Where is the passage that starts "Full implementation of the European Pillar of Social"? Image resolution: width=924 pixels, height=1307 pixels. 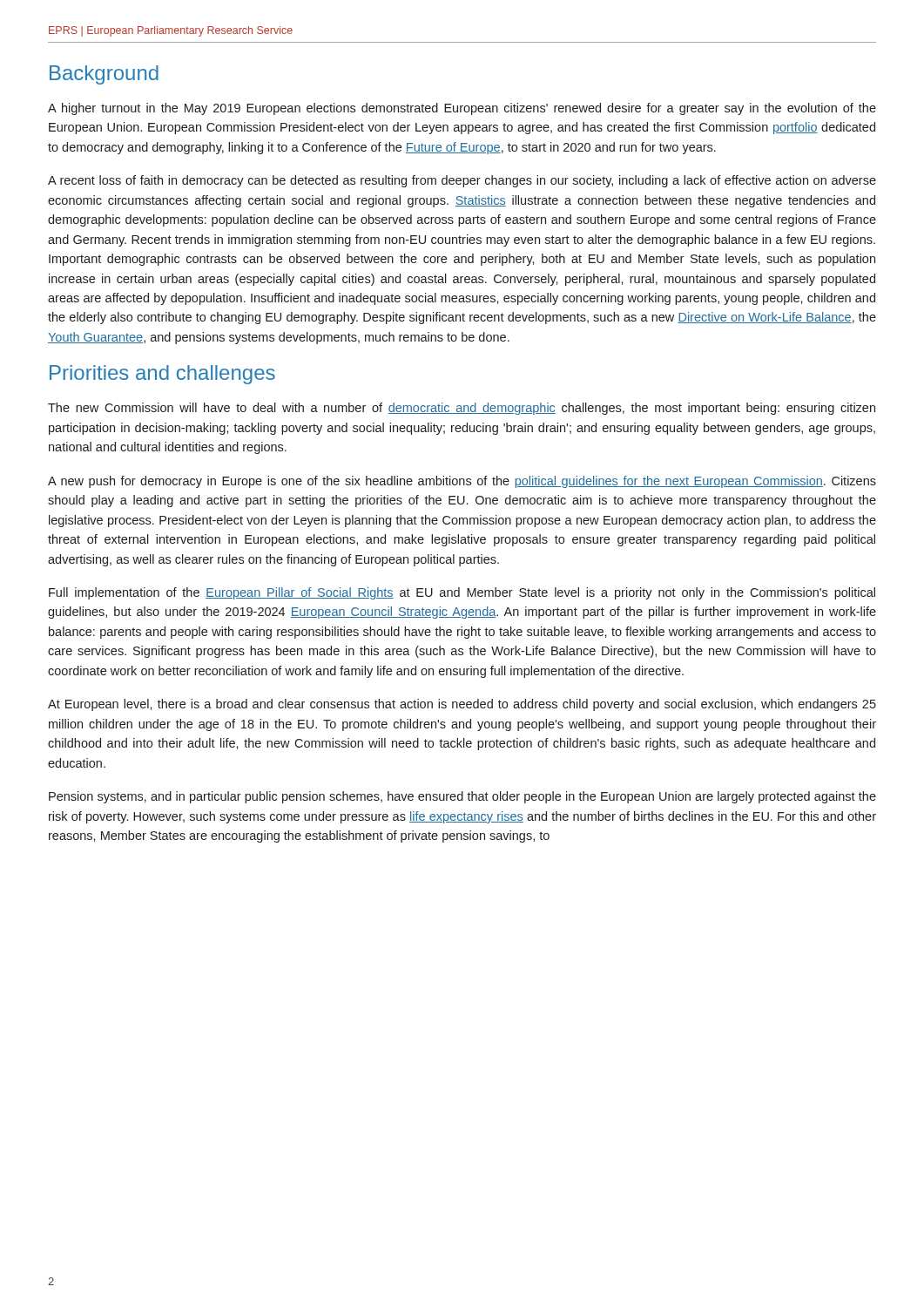click(462, 632)
